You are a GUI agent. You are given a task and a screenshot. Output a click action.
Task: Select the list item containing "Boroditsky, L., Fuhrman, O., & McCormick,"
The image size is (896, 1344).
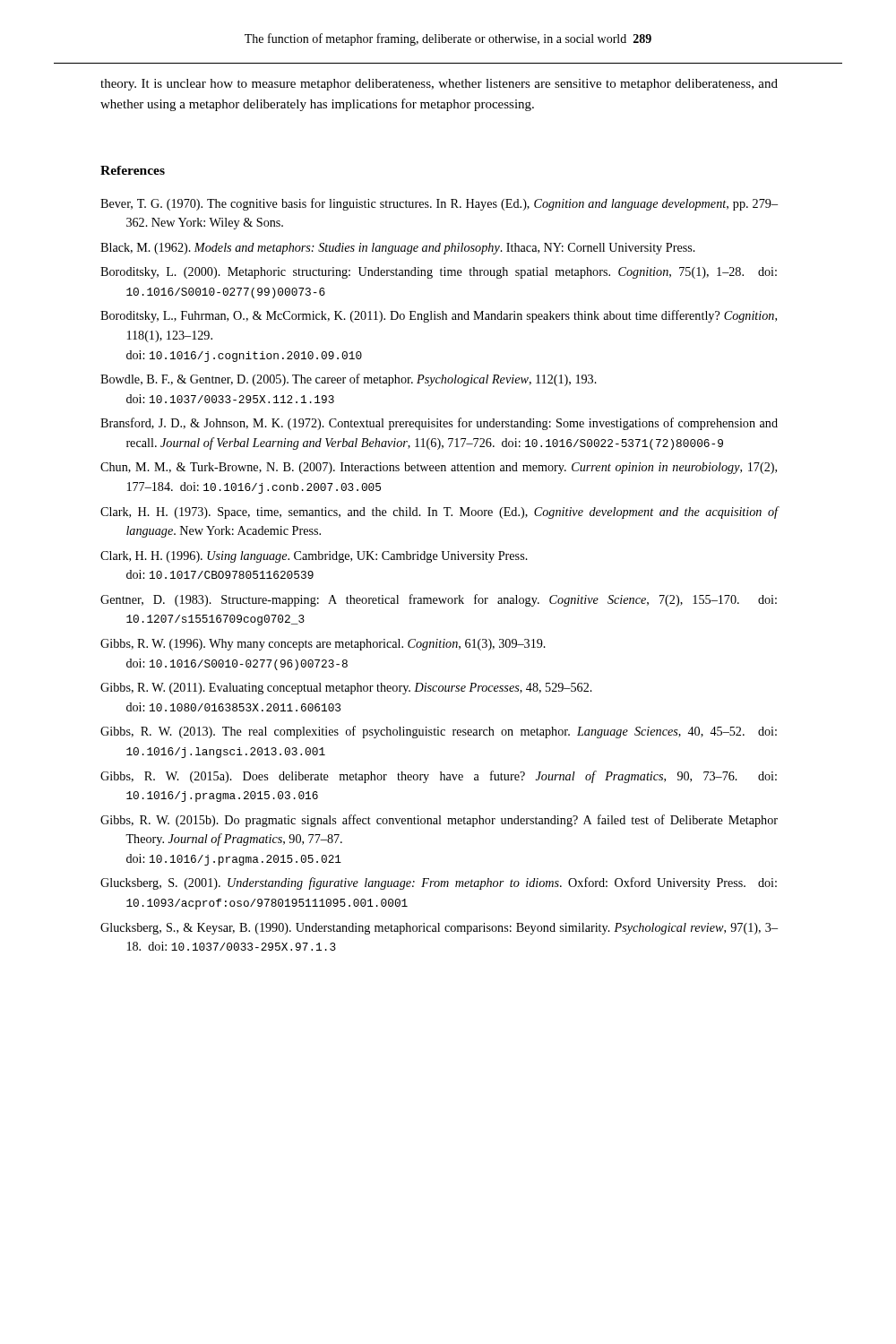(x=439, y=316)
